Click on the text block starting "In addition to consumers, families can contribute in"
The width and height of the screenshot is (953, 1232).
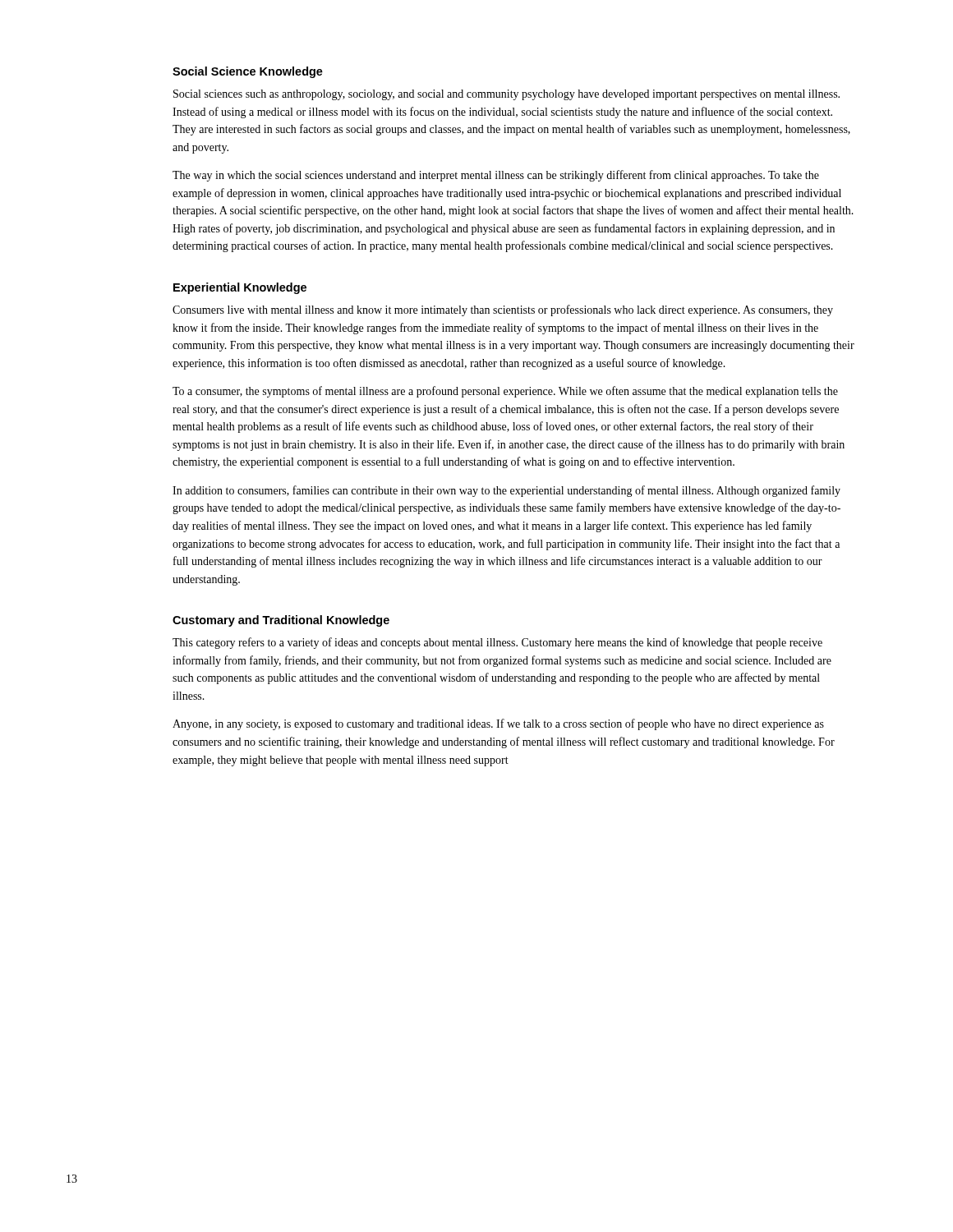tap(507, 535)
